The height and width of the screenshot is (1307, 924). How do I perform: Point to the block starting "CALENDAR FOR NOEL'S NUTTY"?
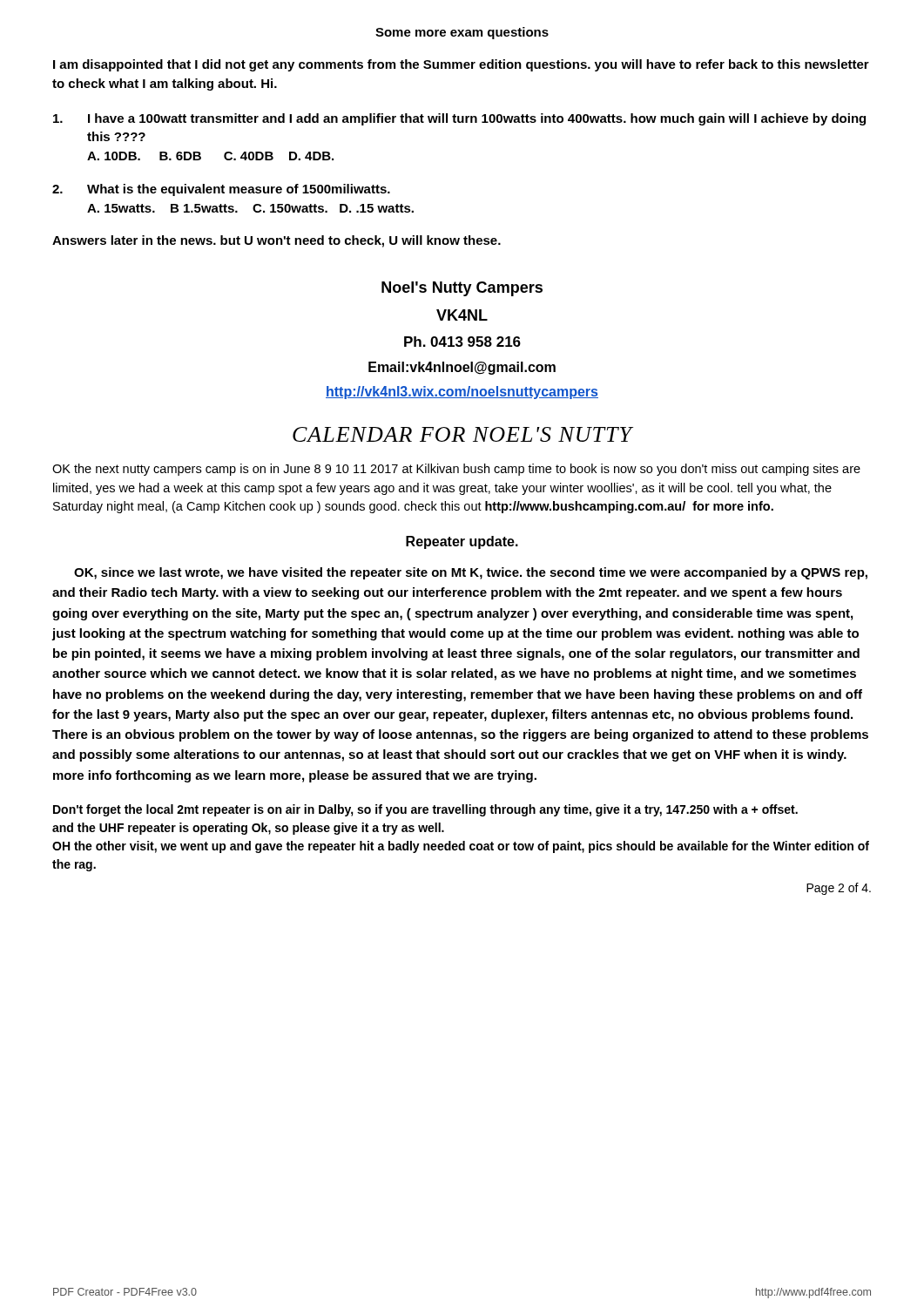point(462,434)
